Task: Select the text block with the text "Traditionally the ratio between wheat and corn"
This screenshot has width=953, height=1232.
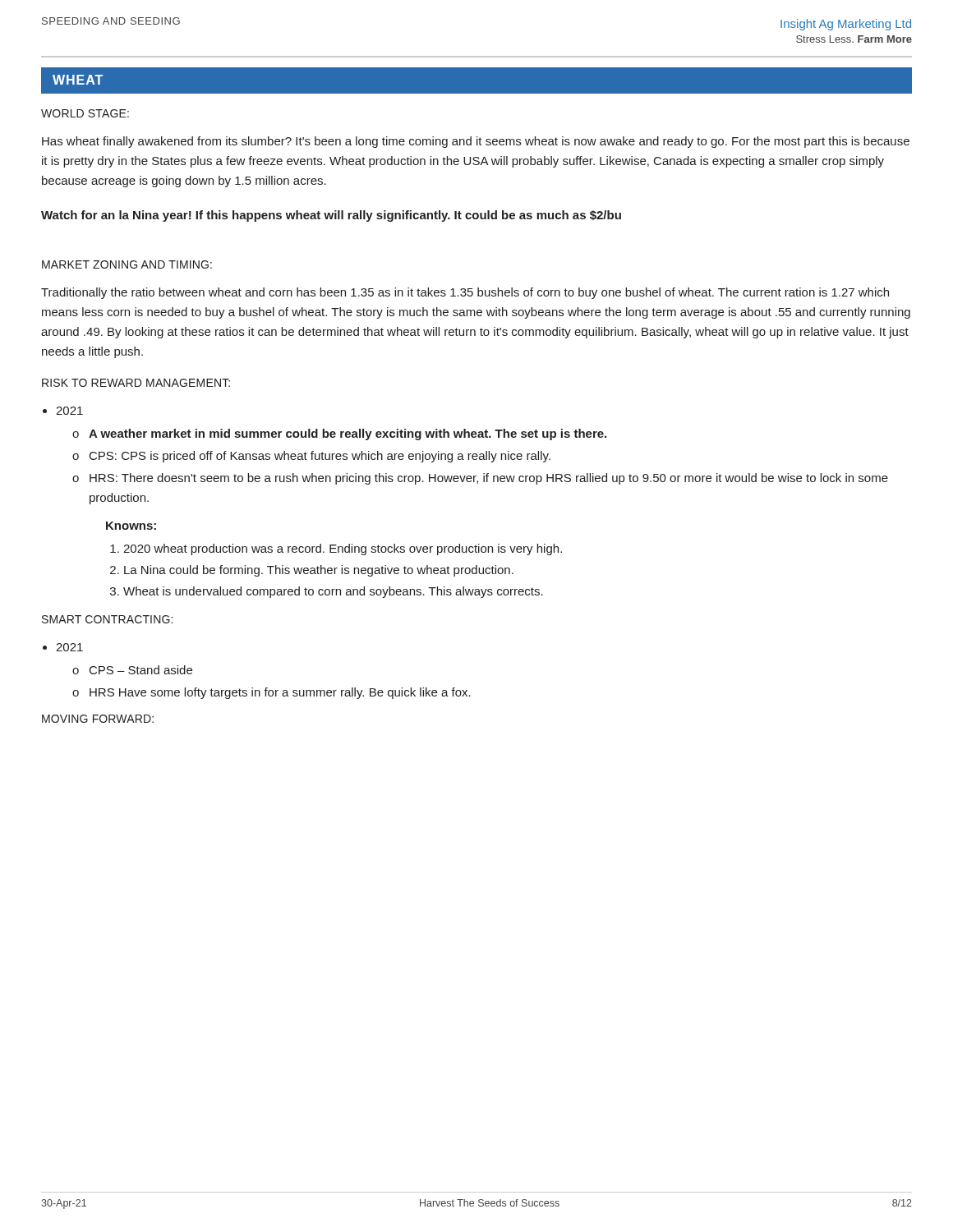Action: pyautogui.click(x=476, y=322)
